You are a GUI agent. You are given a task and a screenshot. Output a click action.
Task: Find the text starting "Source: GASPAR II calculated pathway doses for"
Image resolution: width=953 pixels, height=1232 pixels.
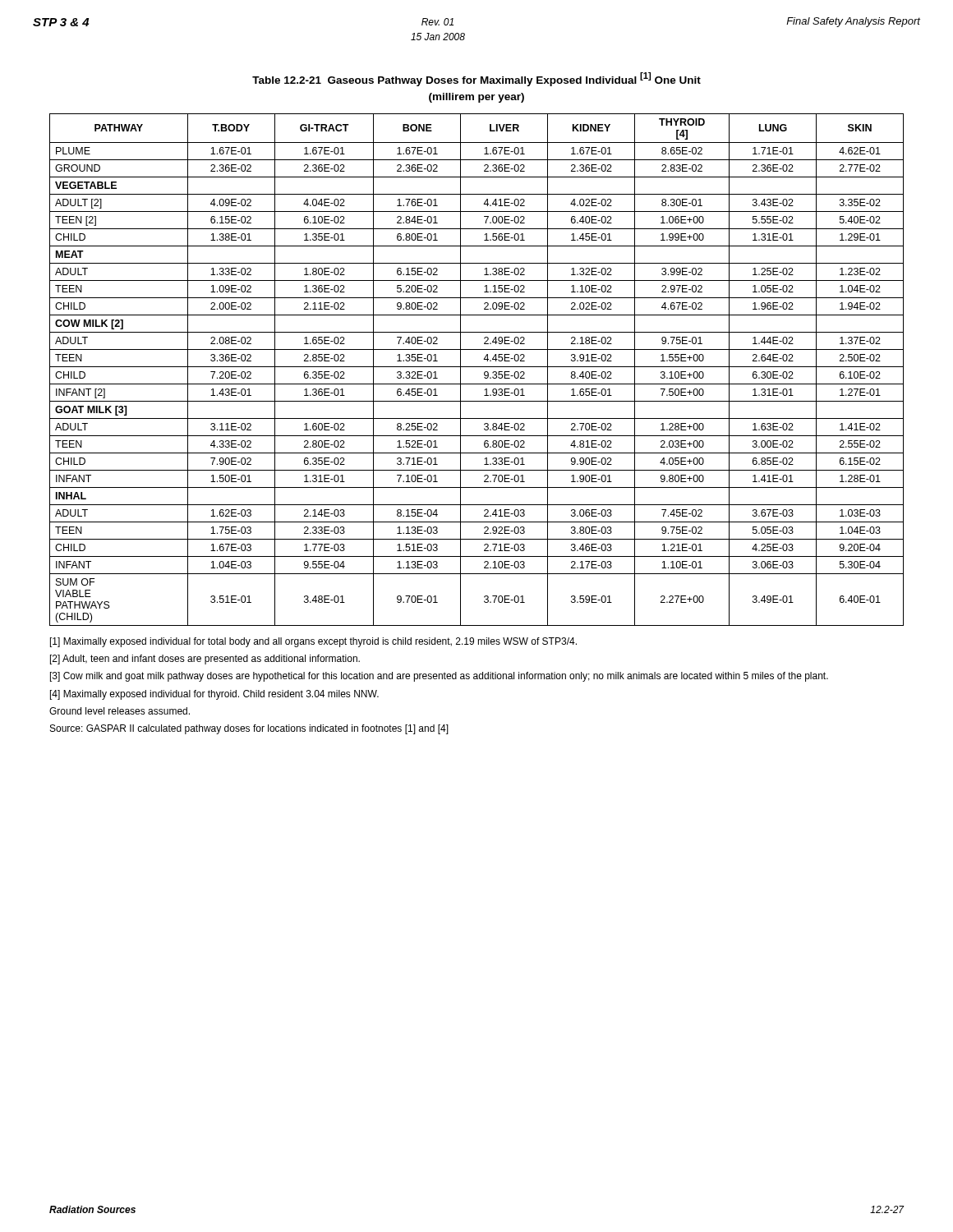click(249, 729)
